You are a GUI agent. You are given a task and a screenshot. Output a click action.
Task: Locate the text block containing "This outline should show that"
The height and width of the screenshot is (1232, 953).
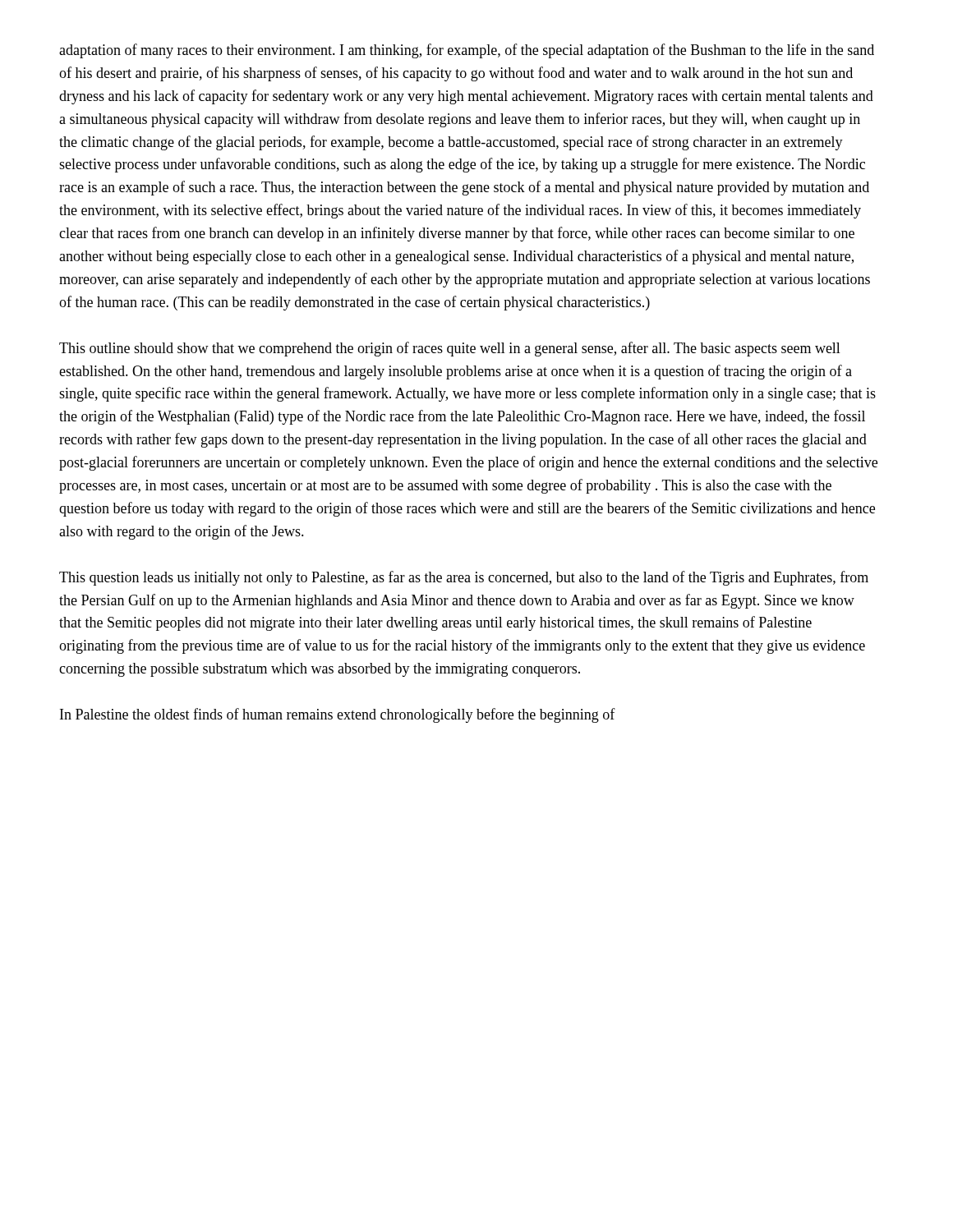[469, 440]
